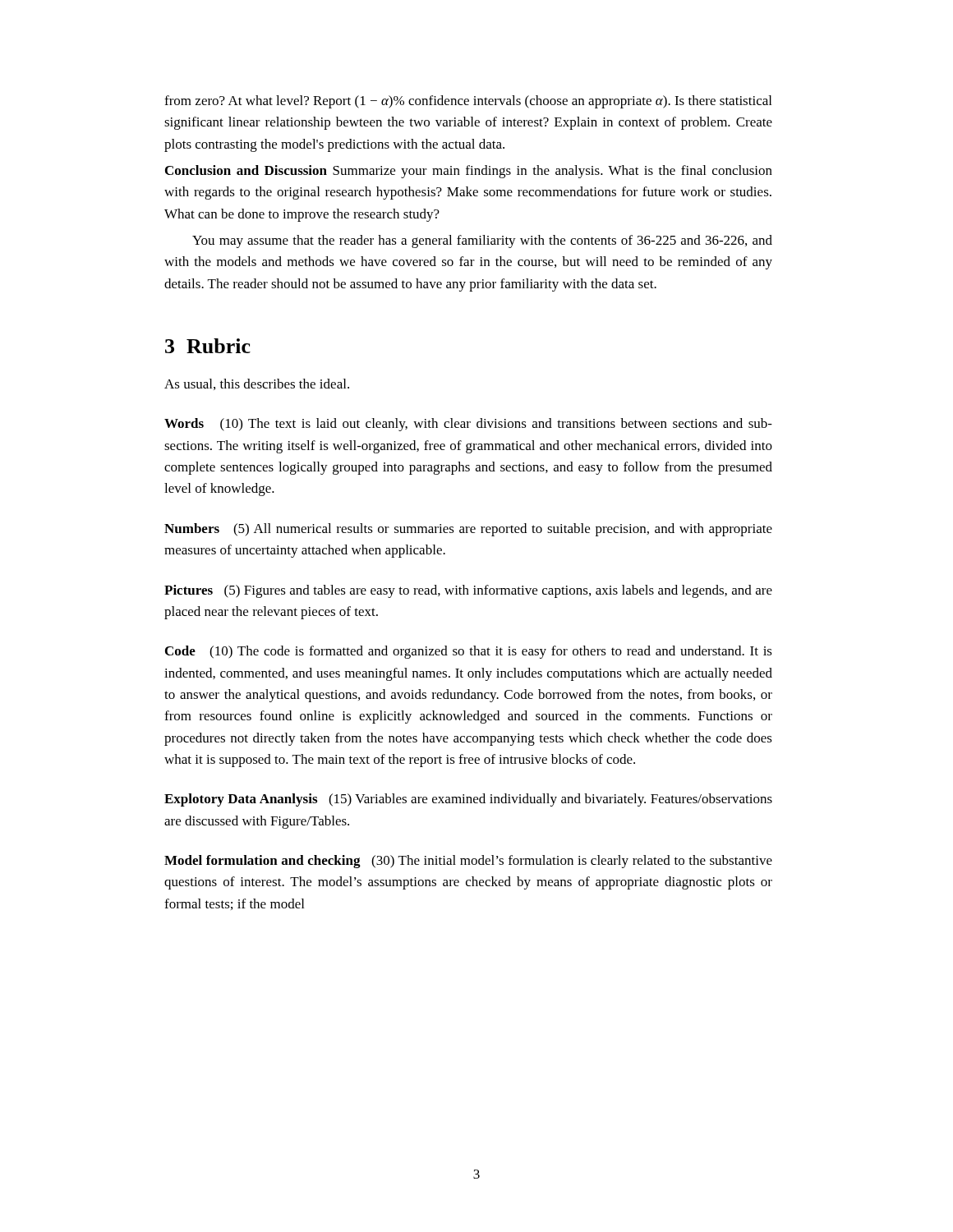Find the block on this page that starts "Model formulation and checking (30) The initial"
The width and height of the screenshot is (953, 1232).
468,882
